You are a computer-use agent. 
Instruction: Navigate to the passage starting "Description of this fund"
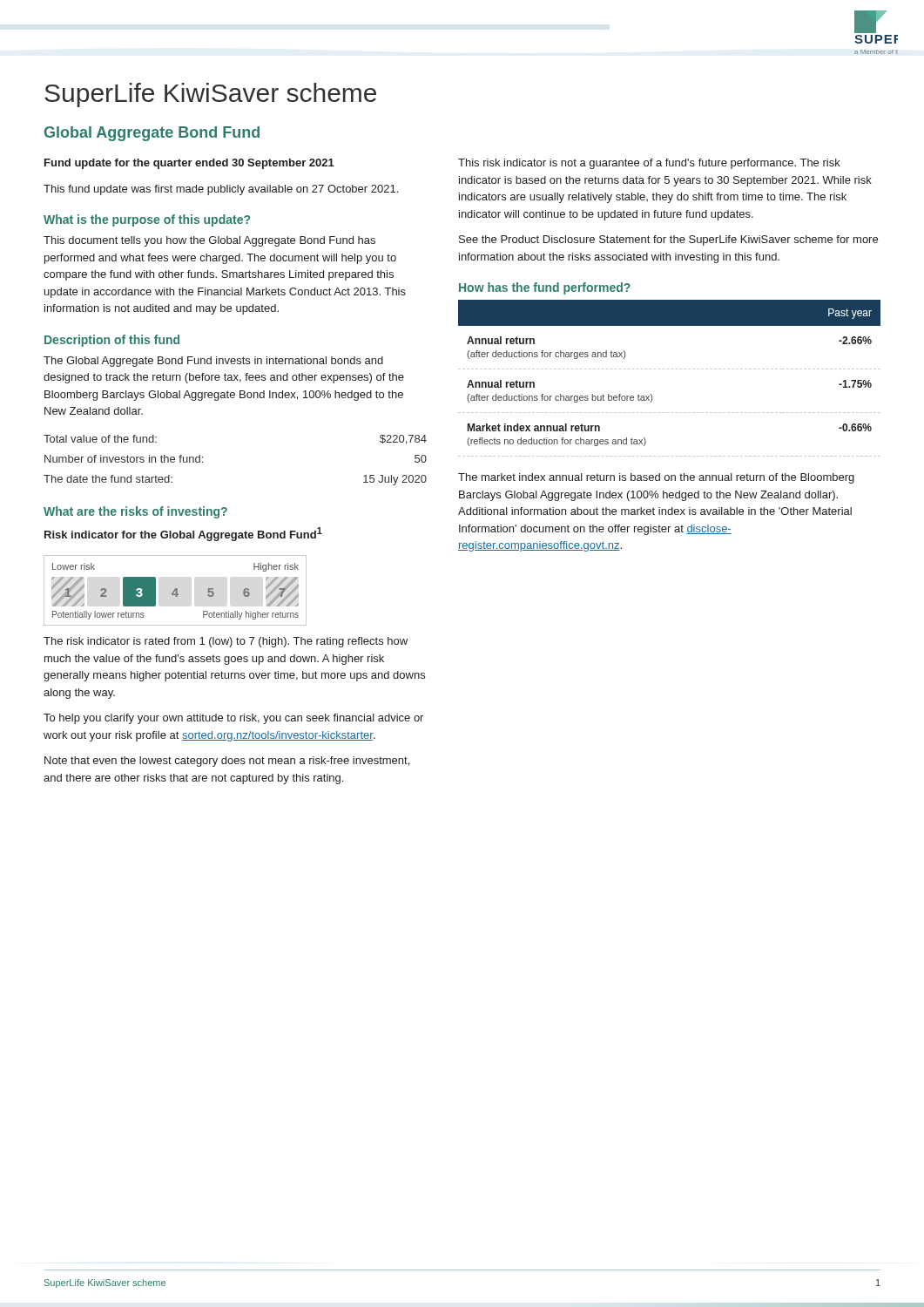(x=112, y=339)
